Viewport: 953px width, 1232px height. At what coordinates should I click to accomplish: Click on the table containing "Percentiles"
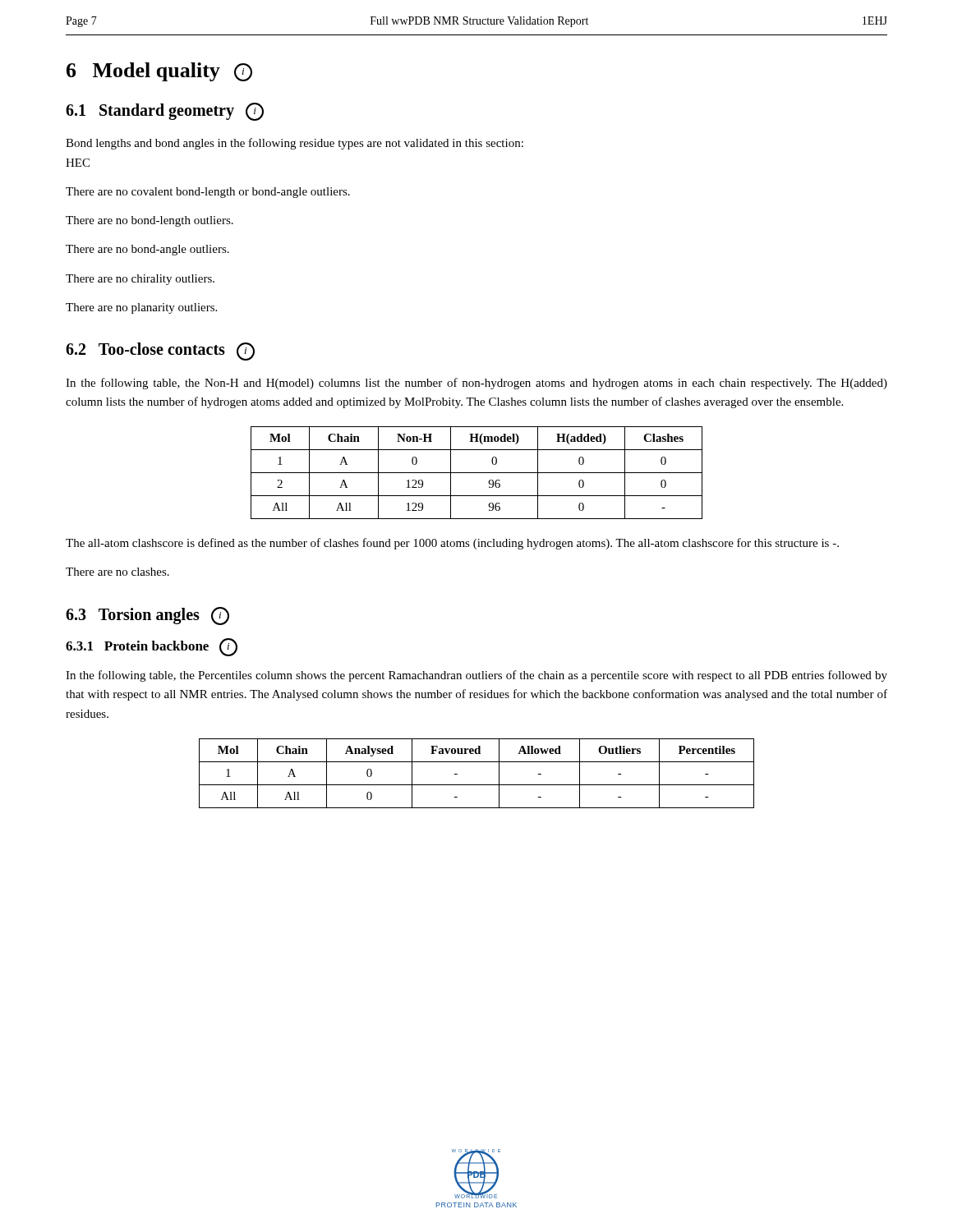click(476, 773)
